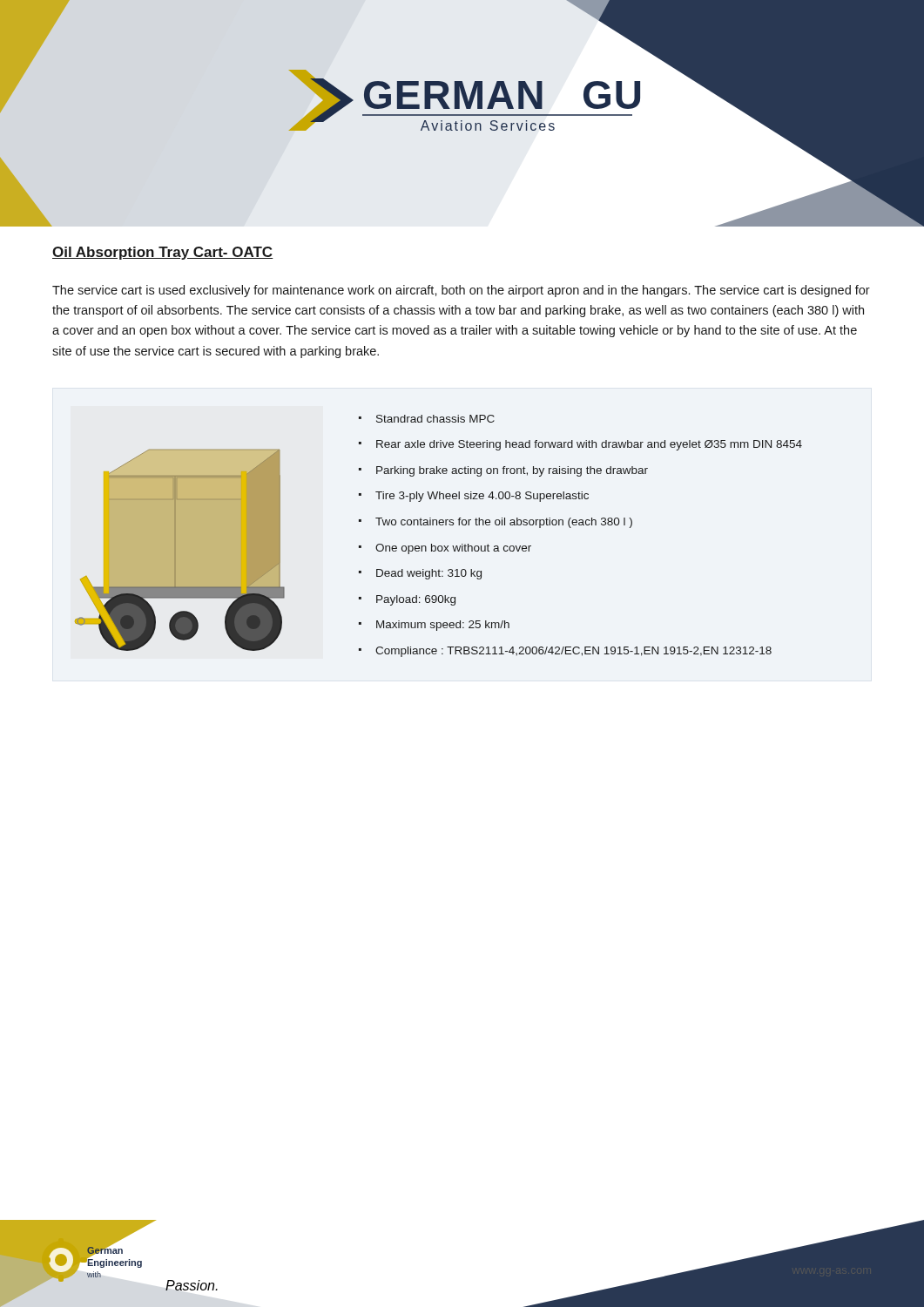Find the text starting "Maximum speed: 25 km/h"
This screenshot has height=1307, width=924.
443,624
